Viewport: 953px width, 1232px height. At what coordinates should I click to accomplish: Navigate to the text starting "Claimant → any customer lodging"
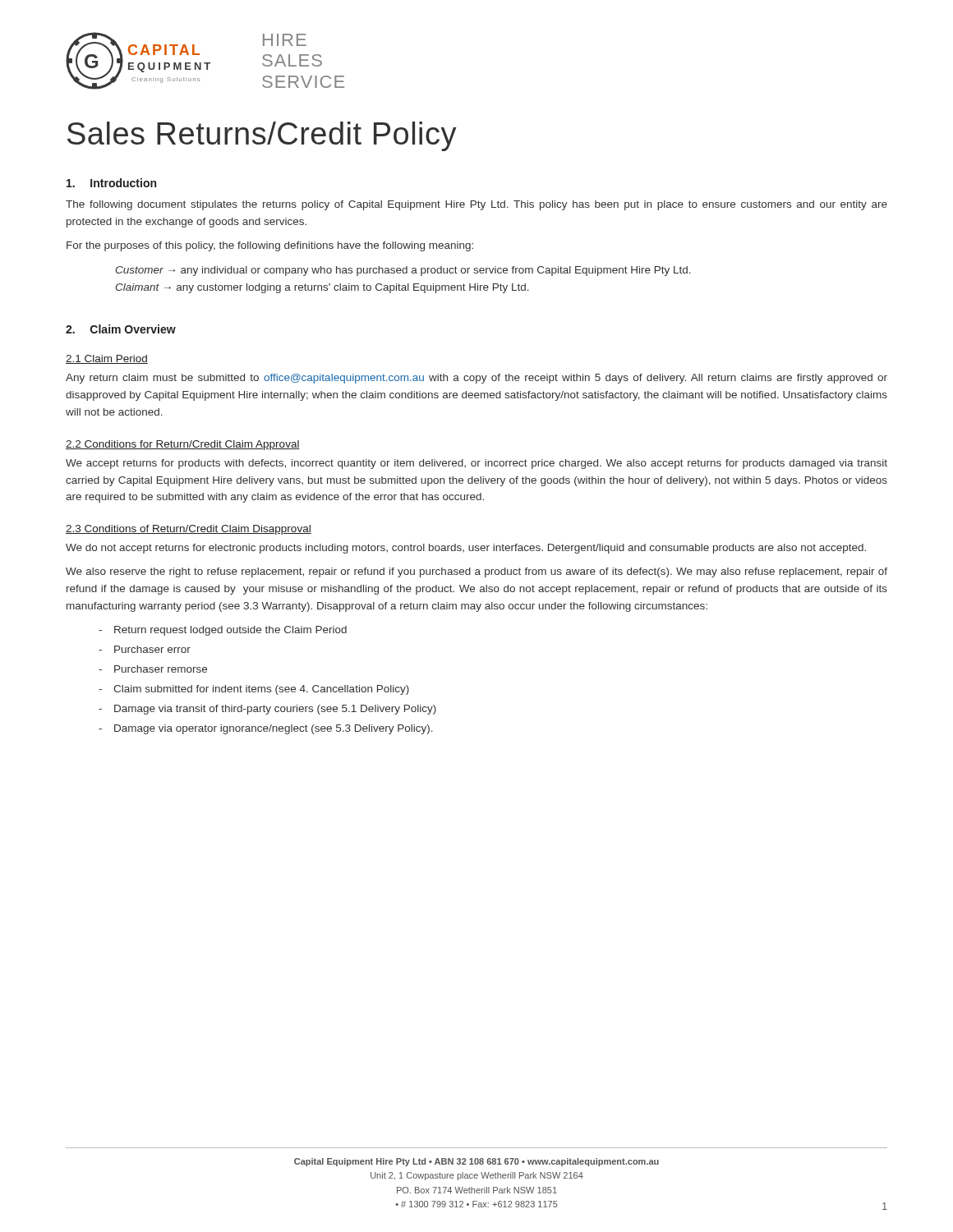tap(322, 287)
